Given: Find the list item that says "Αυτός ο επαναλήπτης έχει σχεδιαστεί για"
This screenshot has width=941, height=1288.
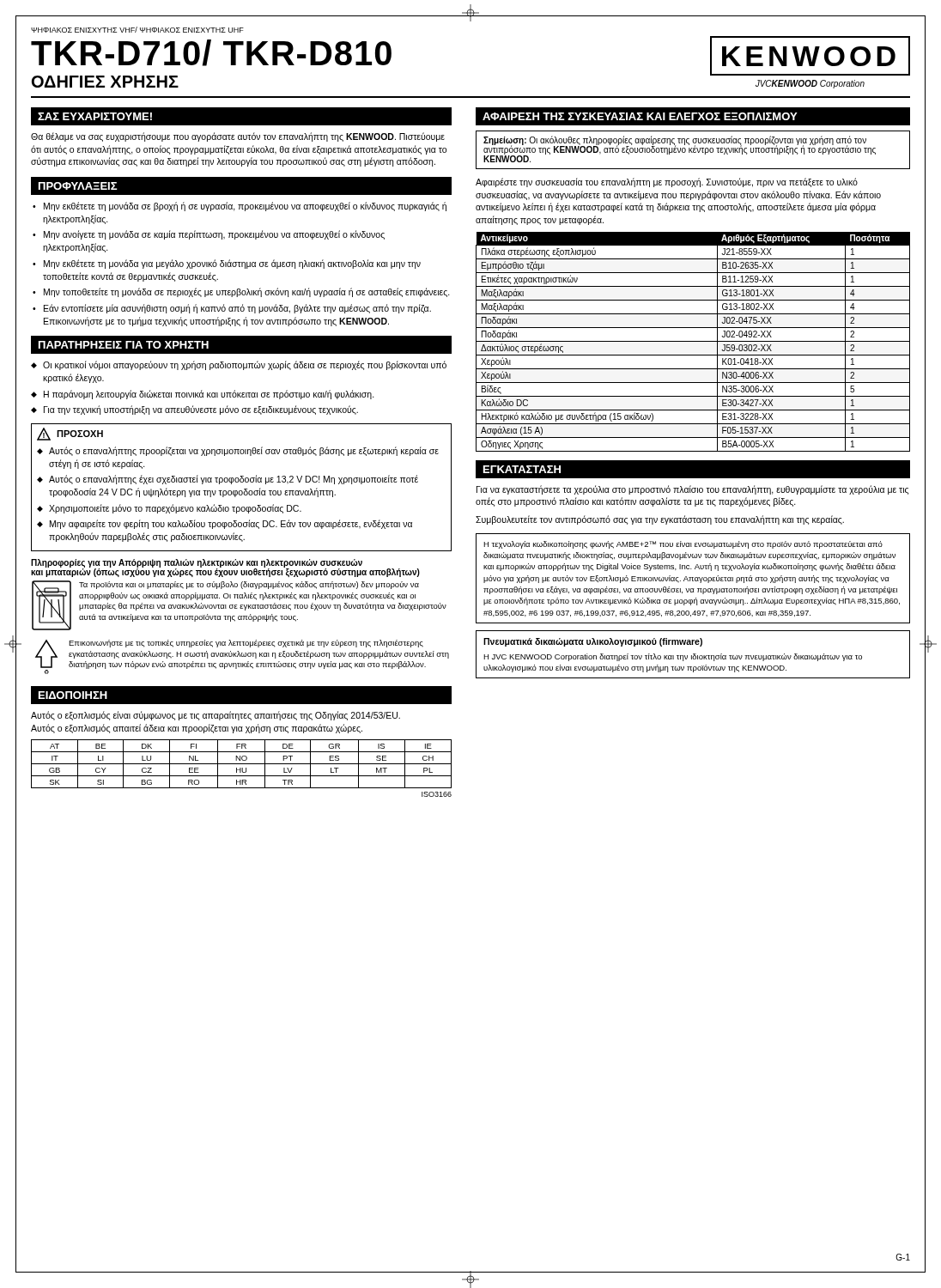Looking at the screenshot, I should coord(234,486).
